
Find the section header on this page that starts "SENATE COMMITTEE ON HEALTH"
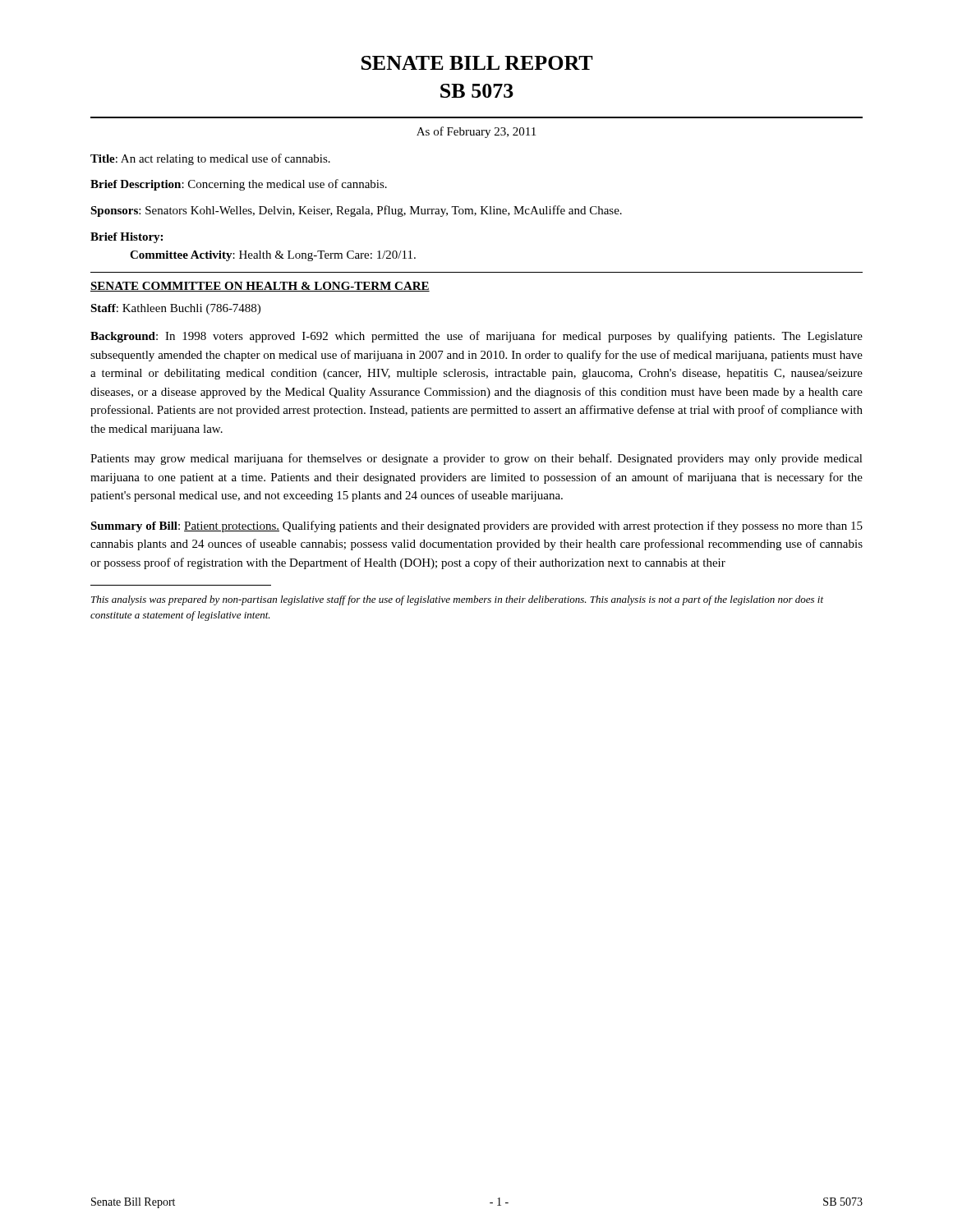click(x=260, y=286)
